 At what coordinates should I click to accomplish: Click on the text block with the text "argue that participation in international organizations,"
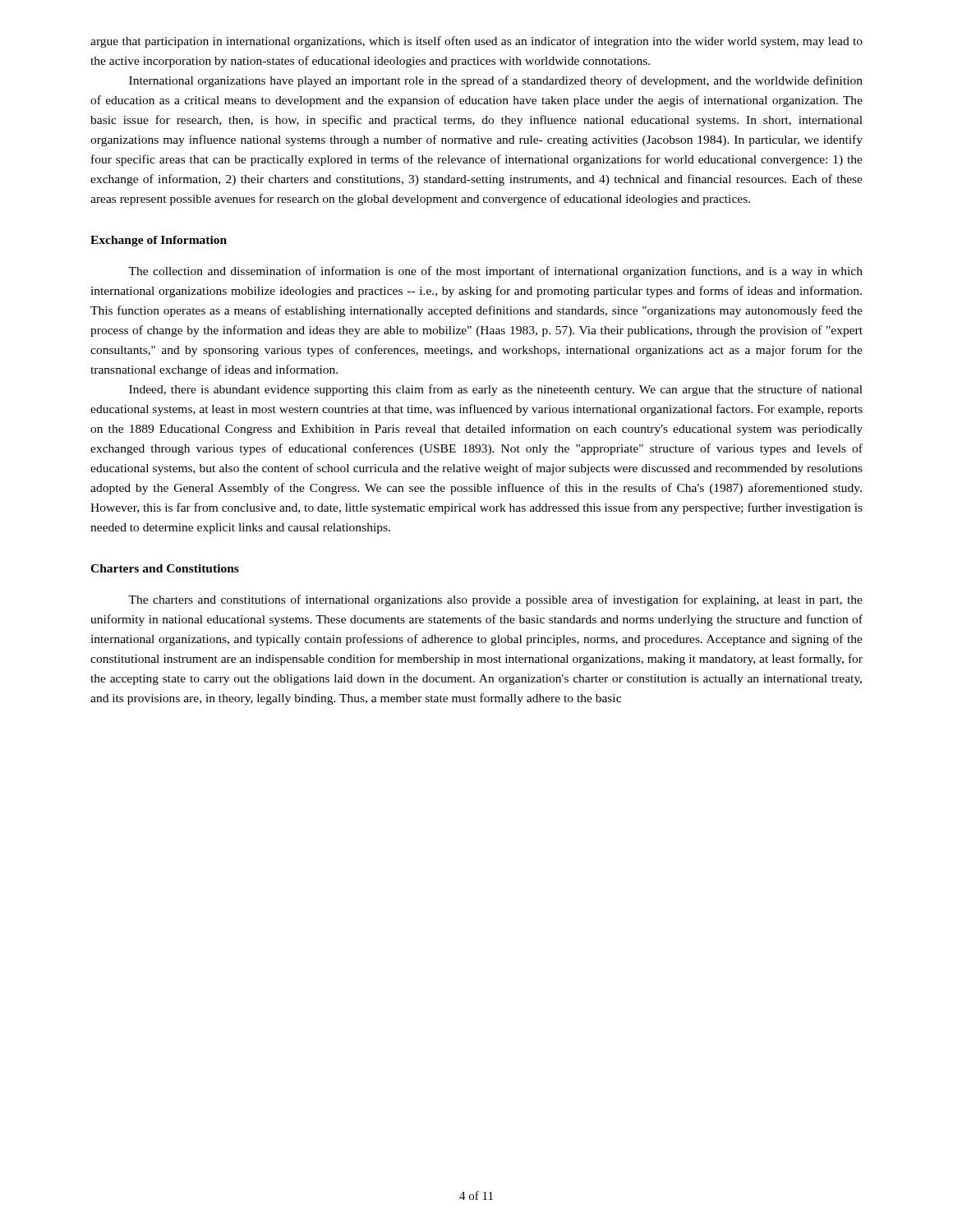point(476,120)
